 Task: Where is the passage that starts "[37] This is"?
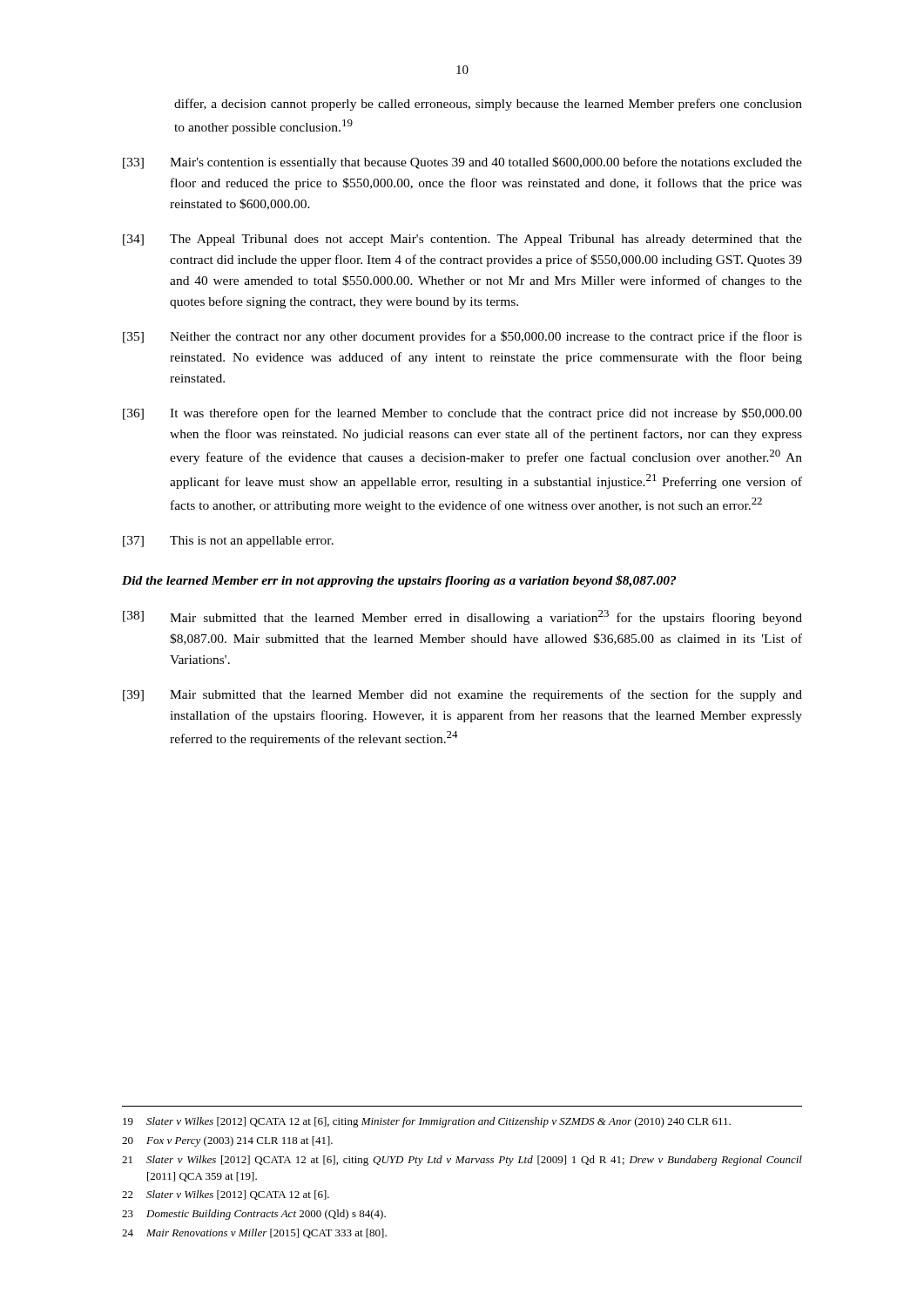228,542
